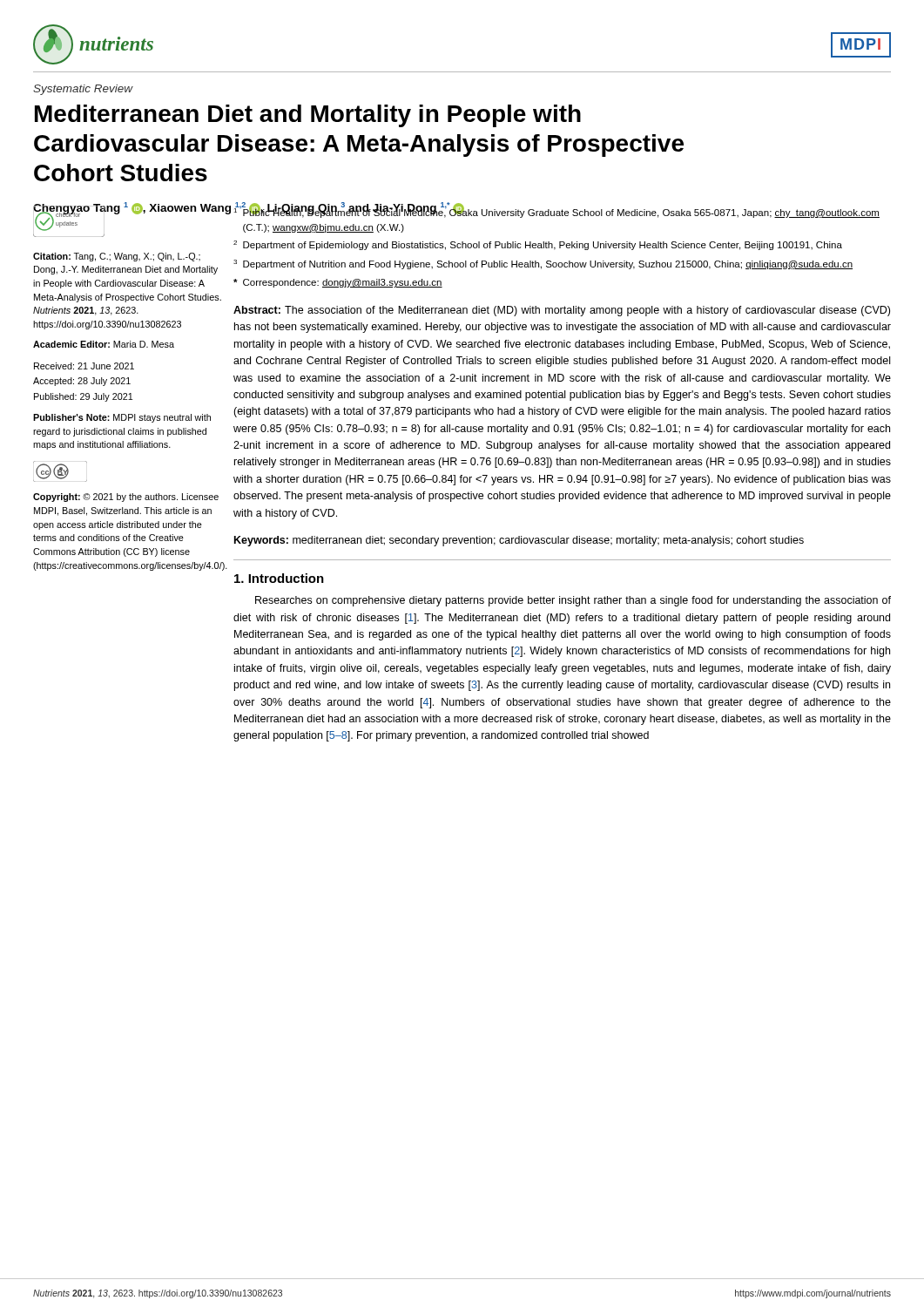
Task: Find the text block that says "Abstract: The association of the Mediterranean"
Action: pos(562,412)
